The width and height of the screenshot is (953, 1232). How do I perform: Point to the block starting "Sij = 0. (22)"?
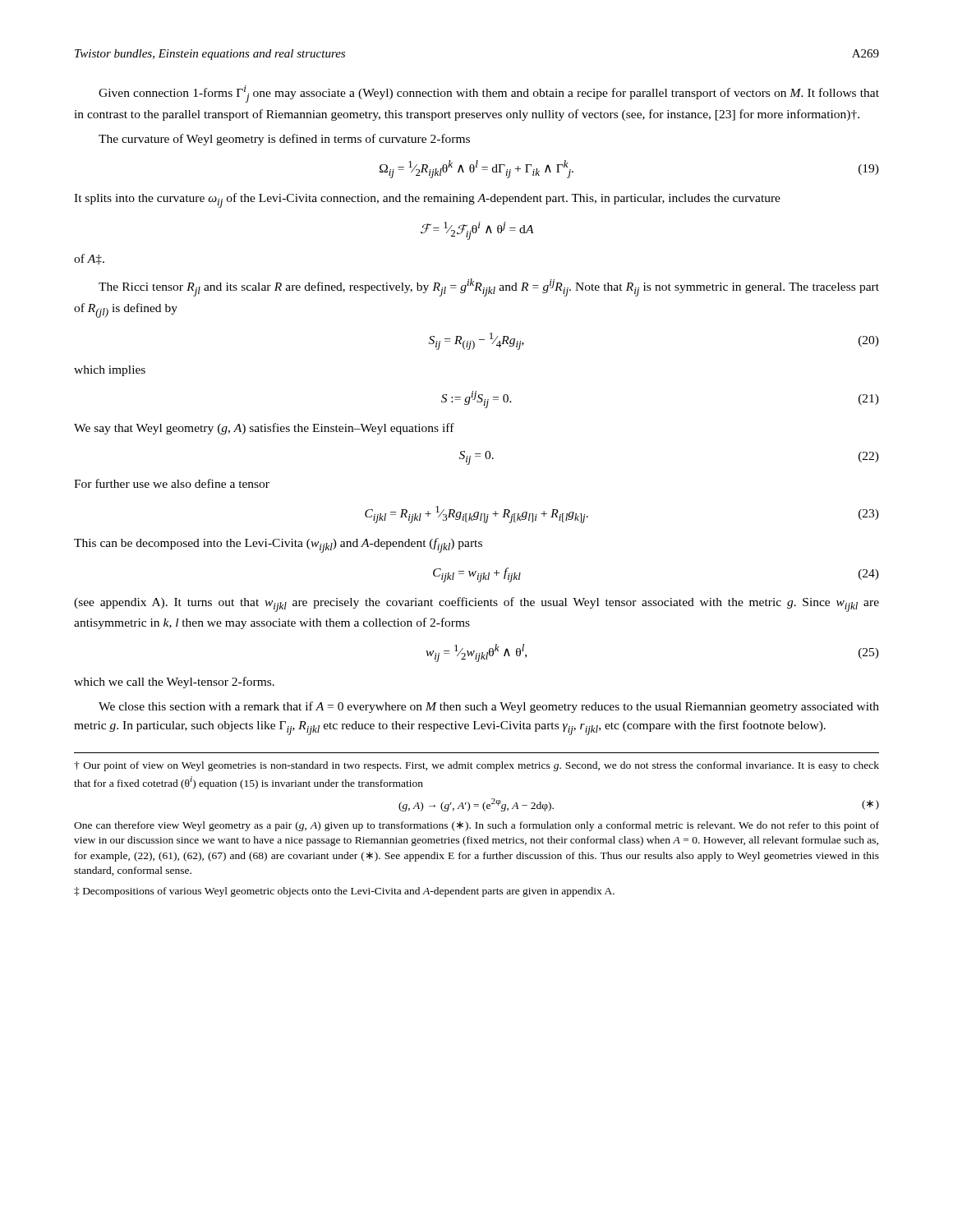(x=476, y=456)
